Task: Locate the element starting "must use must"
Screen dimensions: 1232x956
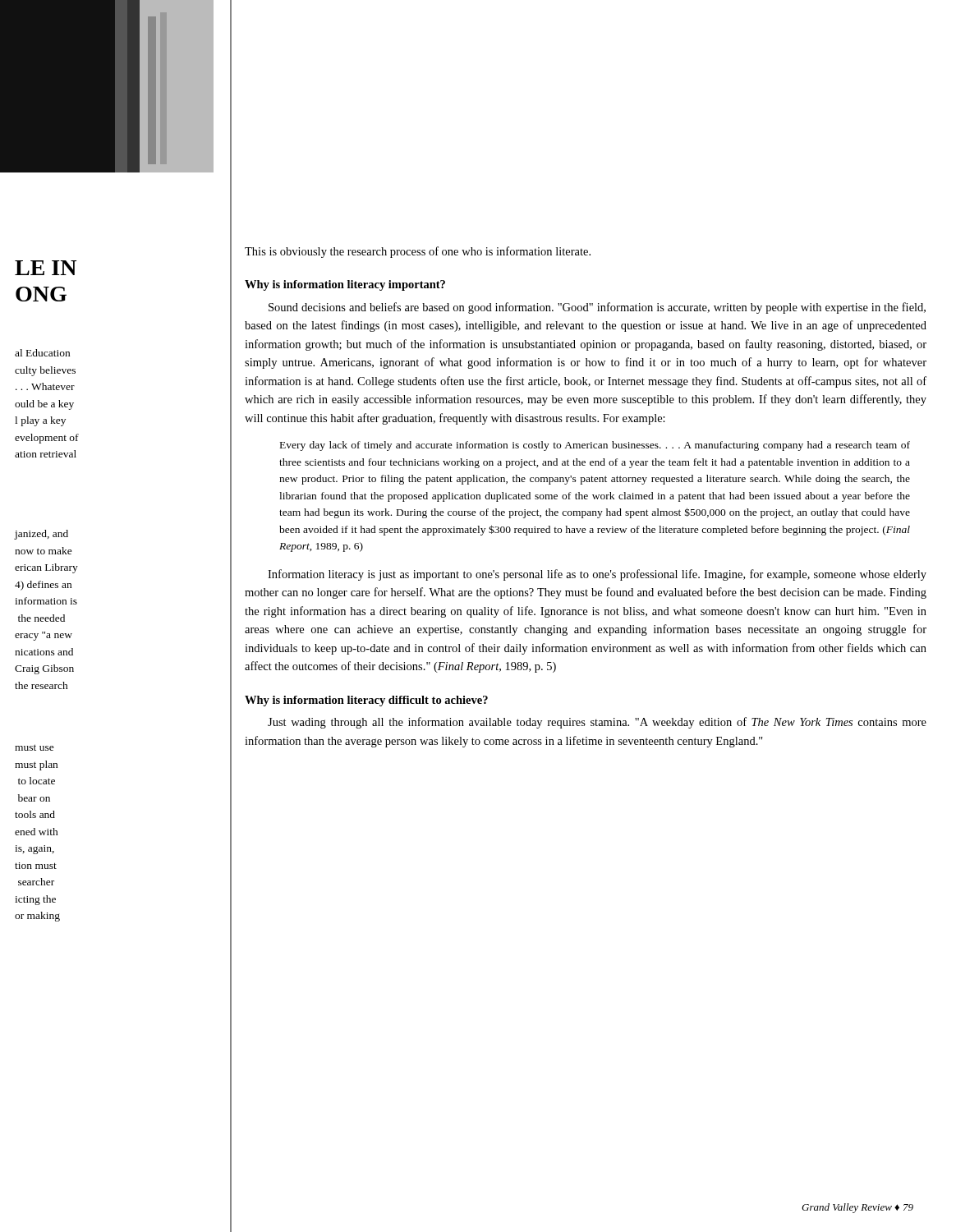Action: (37, 831)
